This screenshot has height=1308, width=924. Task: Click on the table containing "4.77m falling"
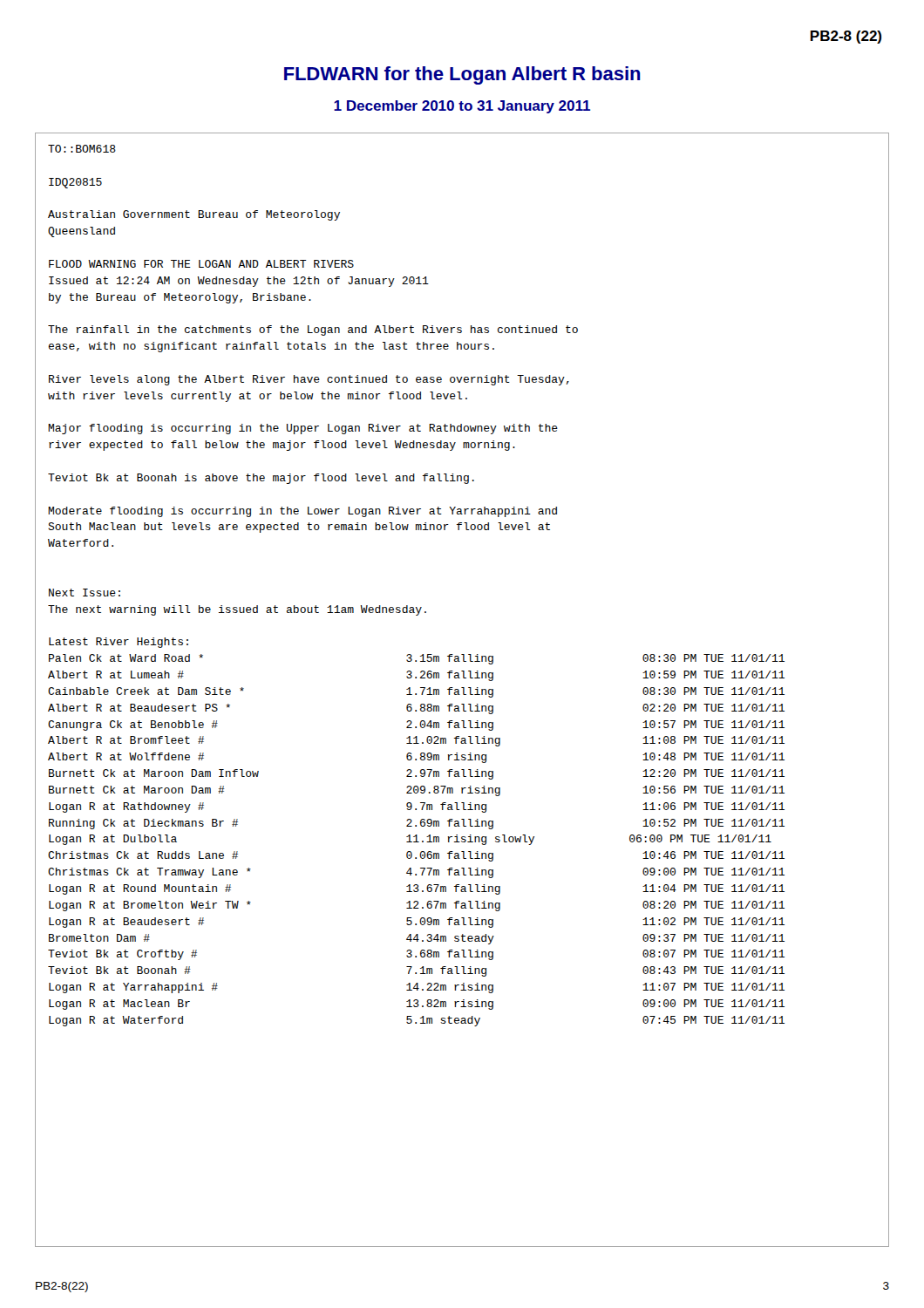tap(462, 840)
